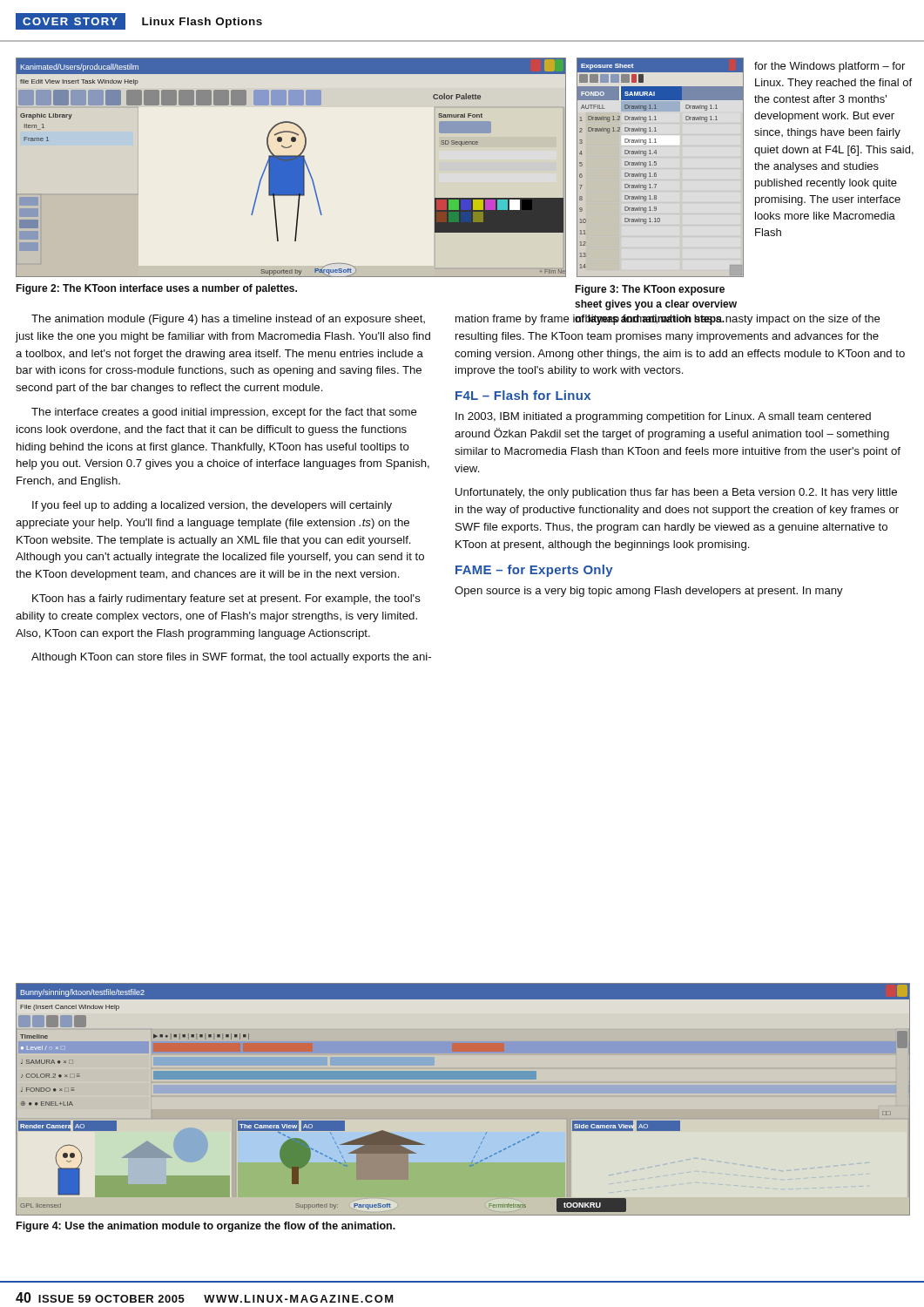Click on the text block starting "Figure 2: The KToon interface uses"
924x1307 pixels.
(157, 288)
